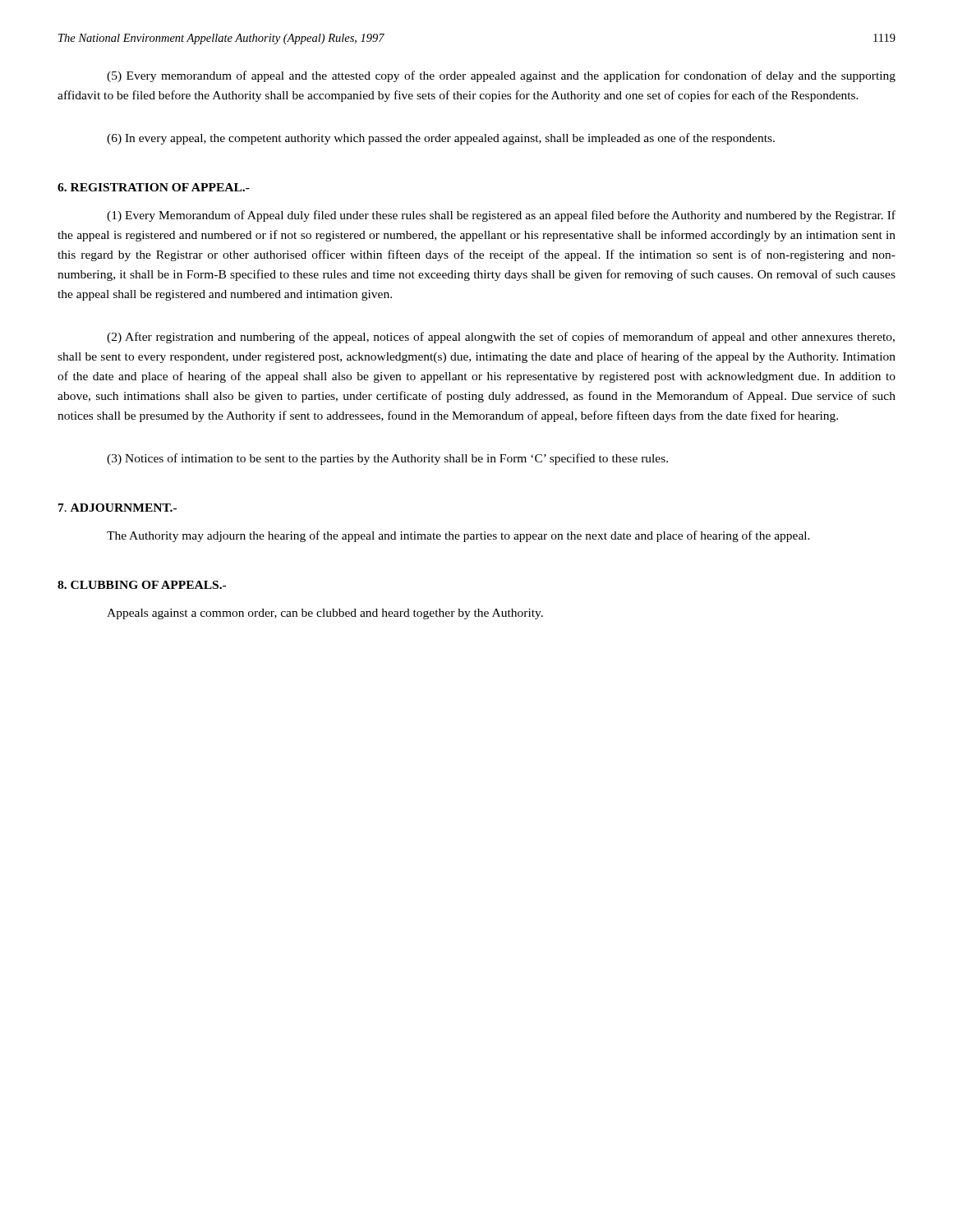Image resolution: width=953 pixels, height=1232 pixels.
Task: Find "6. REGISTRATION OF APPEAL.-" on this page
Action: pos(154,187)
